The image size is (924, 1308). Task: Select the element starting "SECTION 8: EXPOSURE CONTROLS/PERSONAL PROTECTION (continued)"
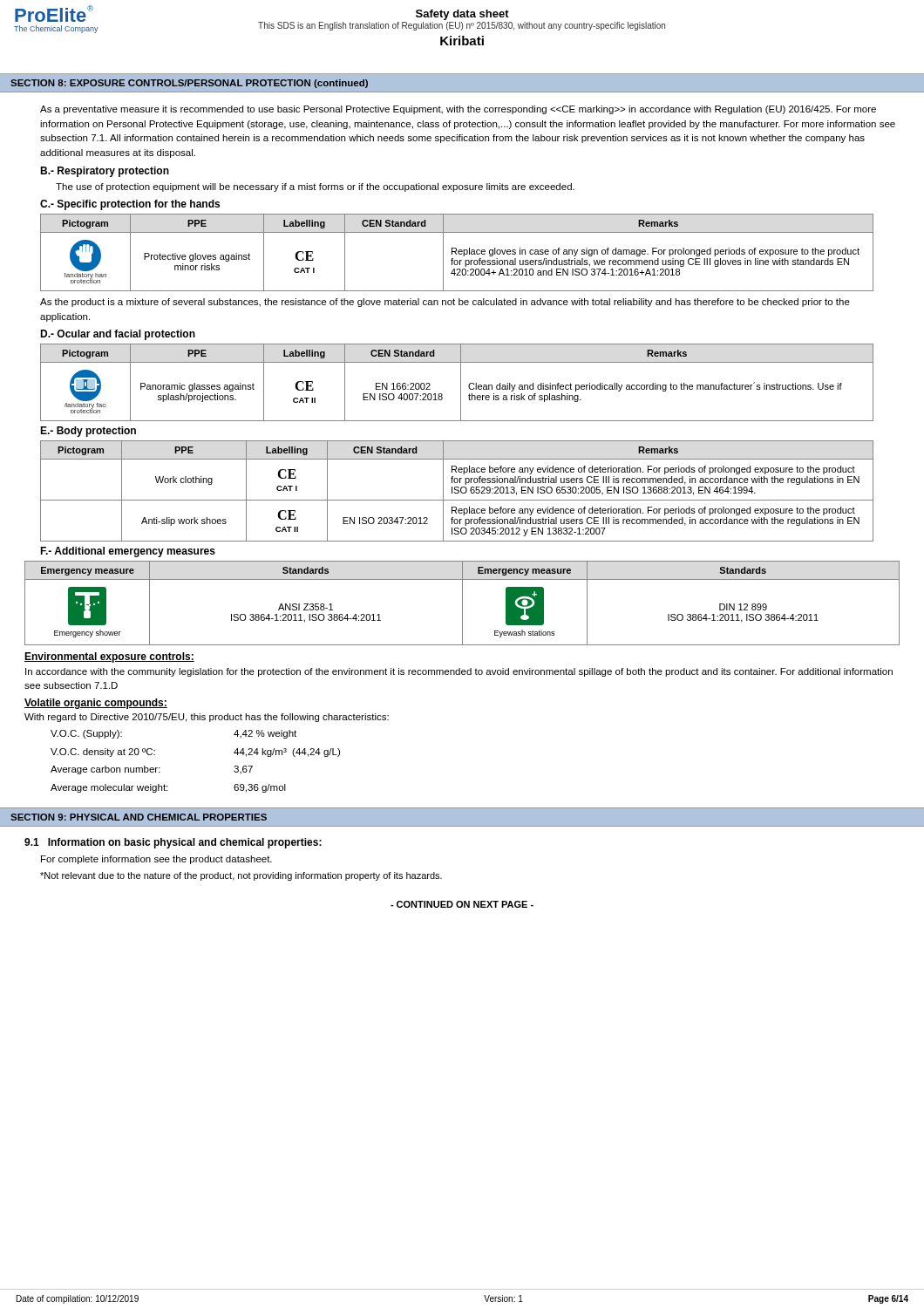point(189,83)
